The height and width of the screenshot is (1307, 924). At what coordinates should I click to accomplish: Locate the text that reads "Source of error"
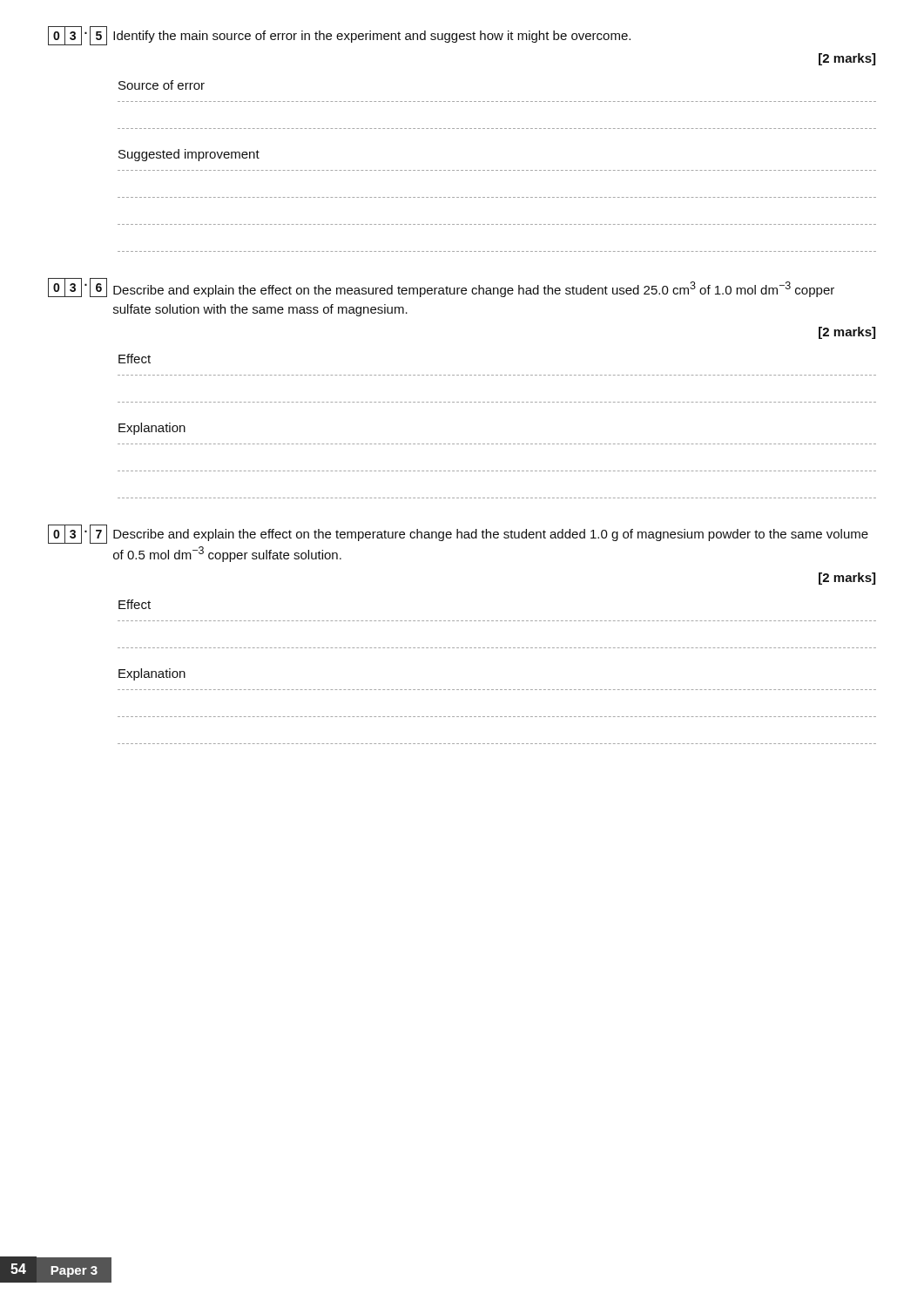tap(161, 85)
